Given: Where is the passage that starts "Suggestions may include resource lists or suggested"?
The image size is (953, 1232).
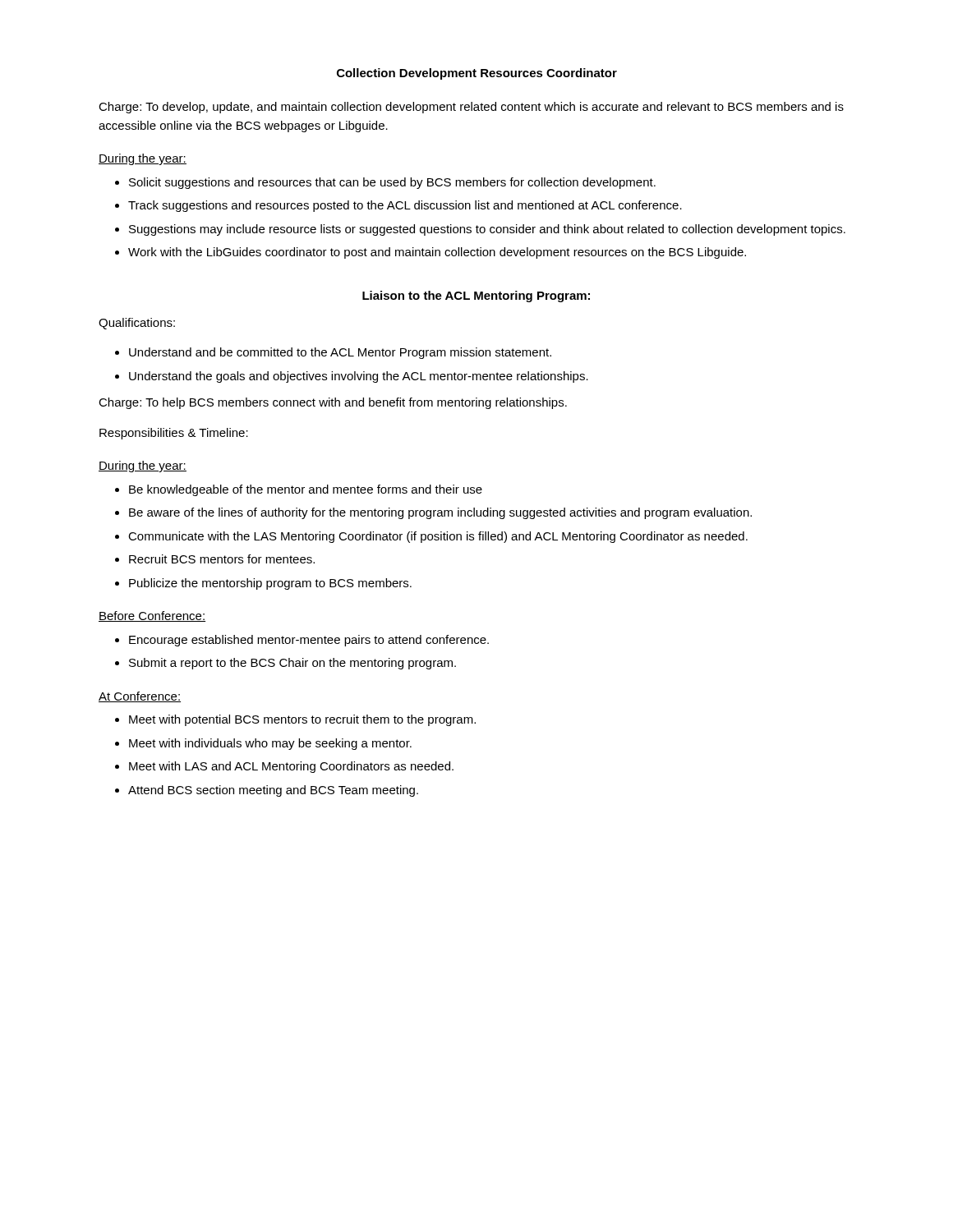Looking at the screenshot, I should coord(487,228).
